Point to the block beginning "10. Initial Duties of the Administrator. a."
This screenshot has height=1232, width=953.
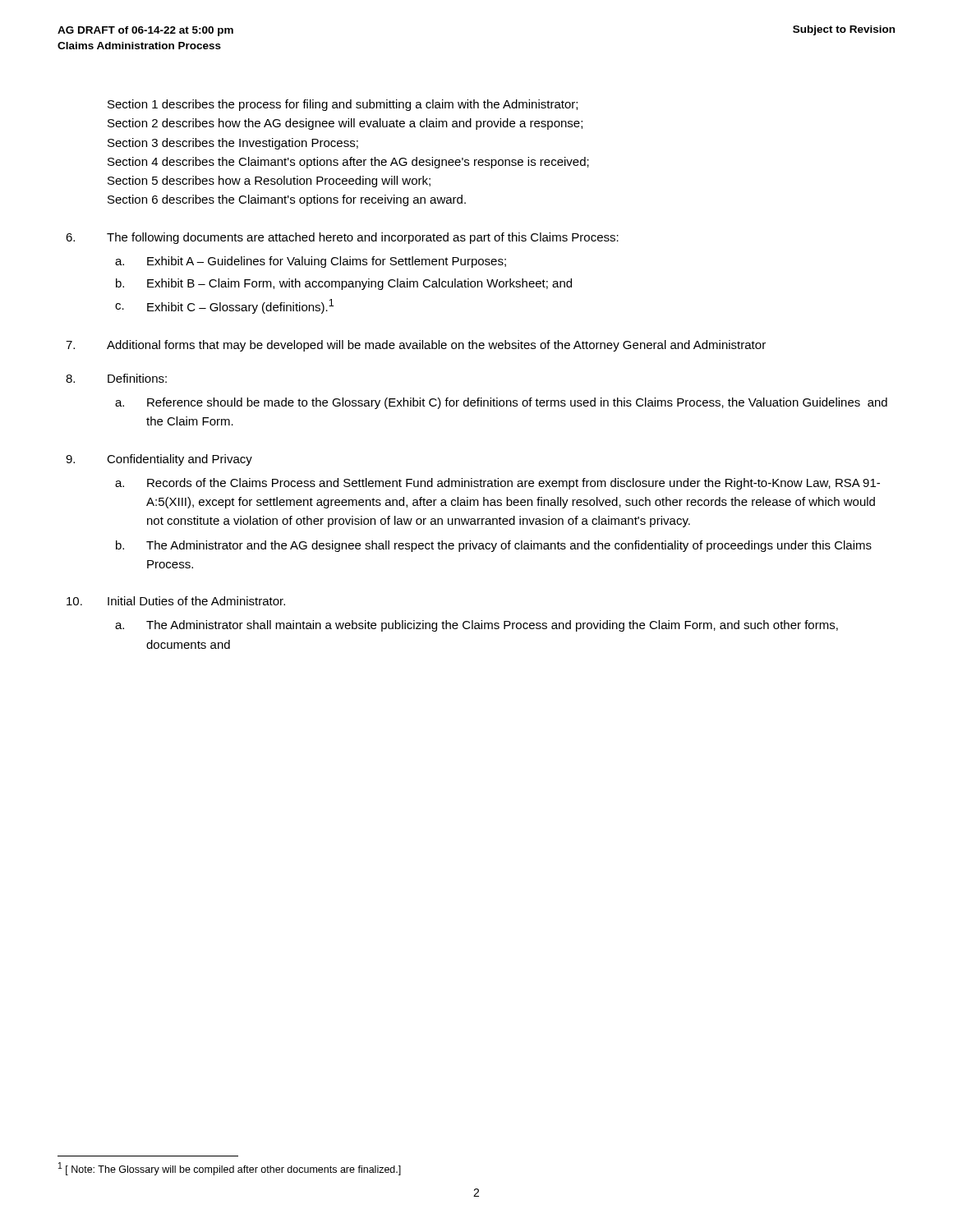click(x=476, y=624)
